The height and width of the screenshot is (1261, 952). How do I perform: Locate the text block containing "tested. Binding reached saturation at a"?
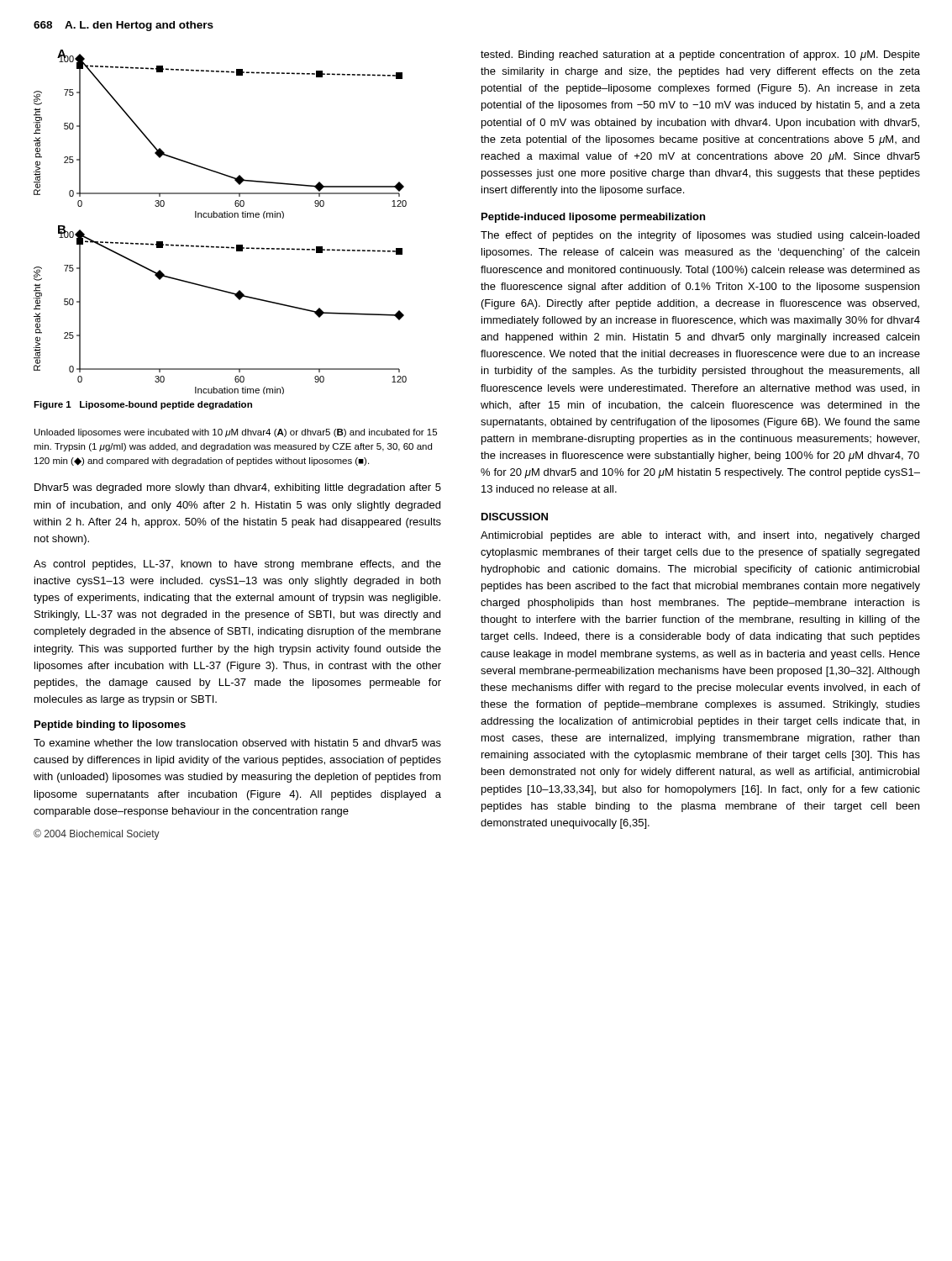pyautogui.click(x=700, y=122)
